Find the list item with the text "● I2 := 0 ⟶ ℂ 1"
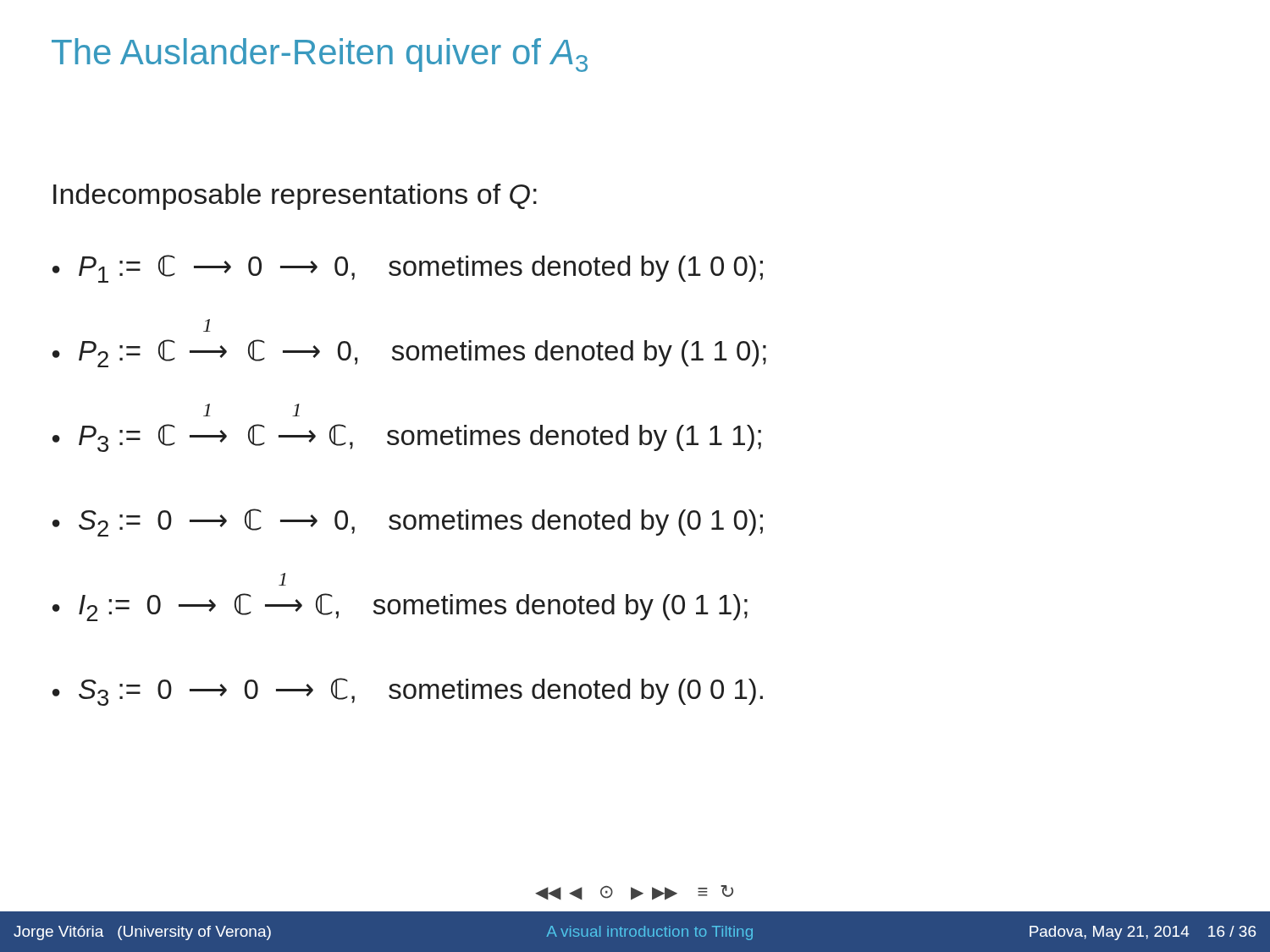The width and height of the screenshot is (1270, 952). tap(400, 607)
